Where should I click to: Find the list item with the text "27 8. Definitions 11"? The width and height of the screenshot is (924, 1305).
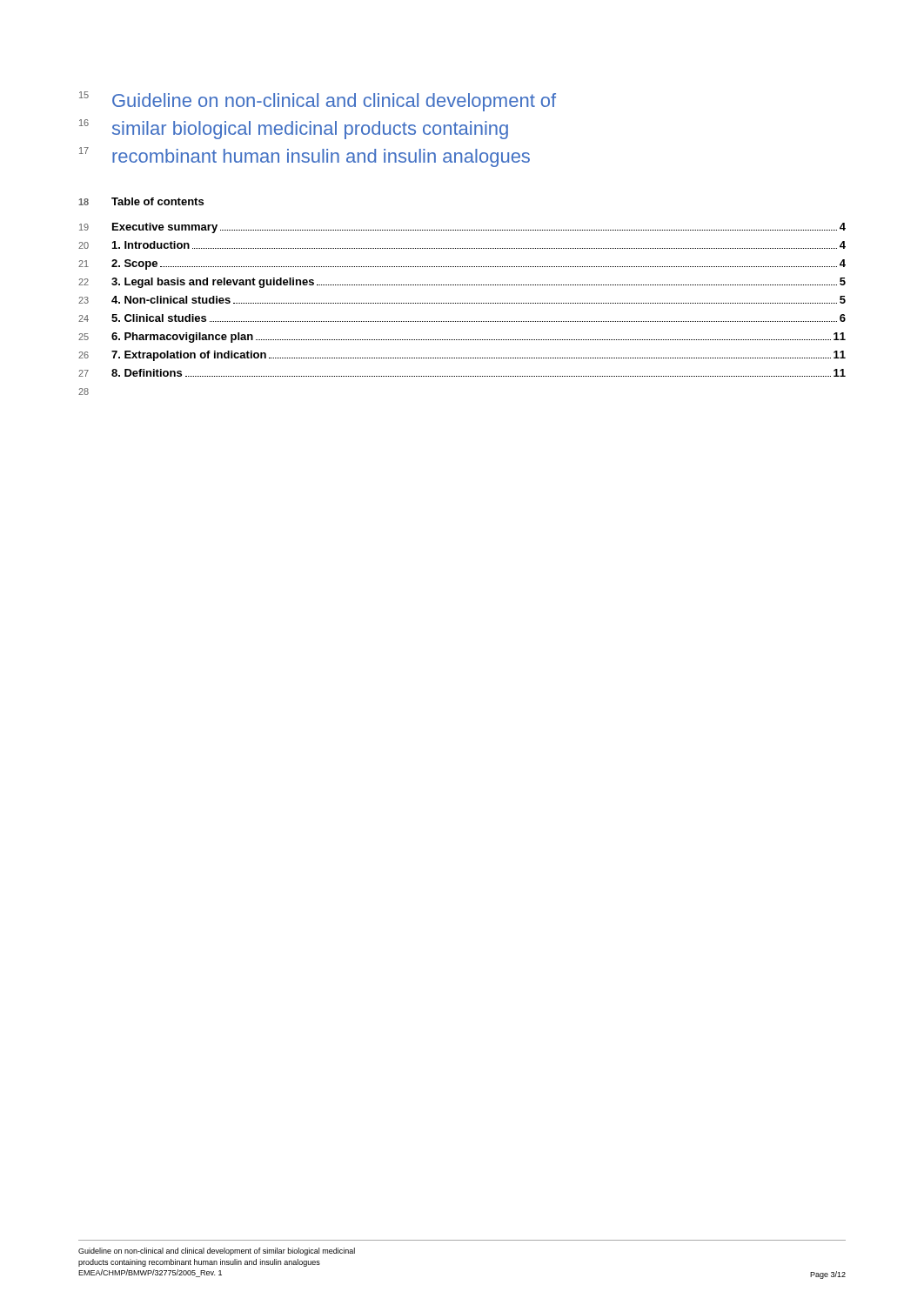[x=462, y=372]
